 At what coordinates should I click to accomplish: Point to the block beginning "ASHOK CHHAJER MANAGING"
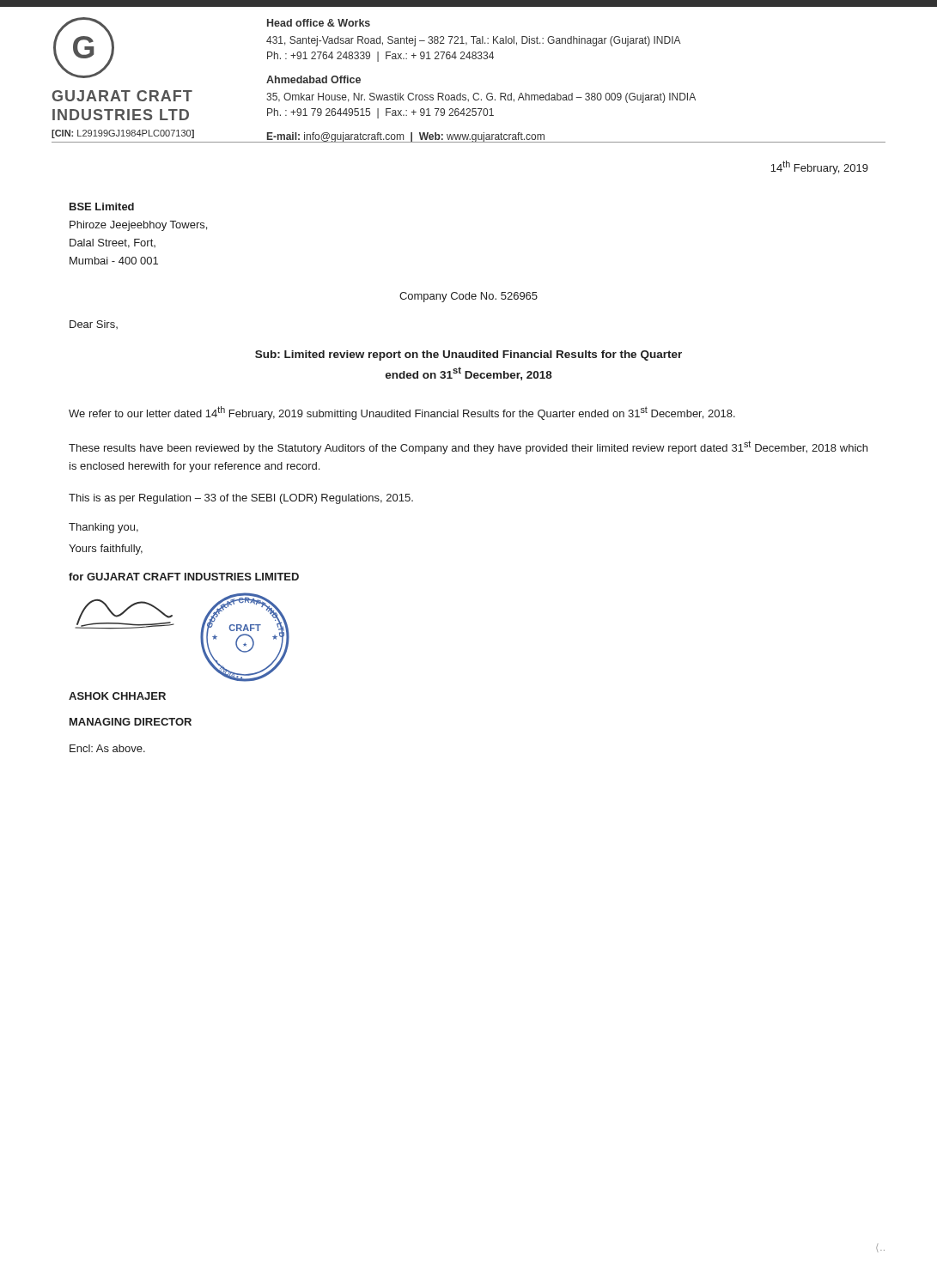(x=117, y=696)
